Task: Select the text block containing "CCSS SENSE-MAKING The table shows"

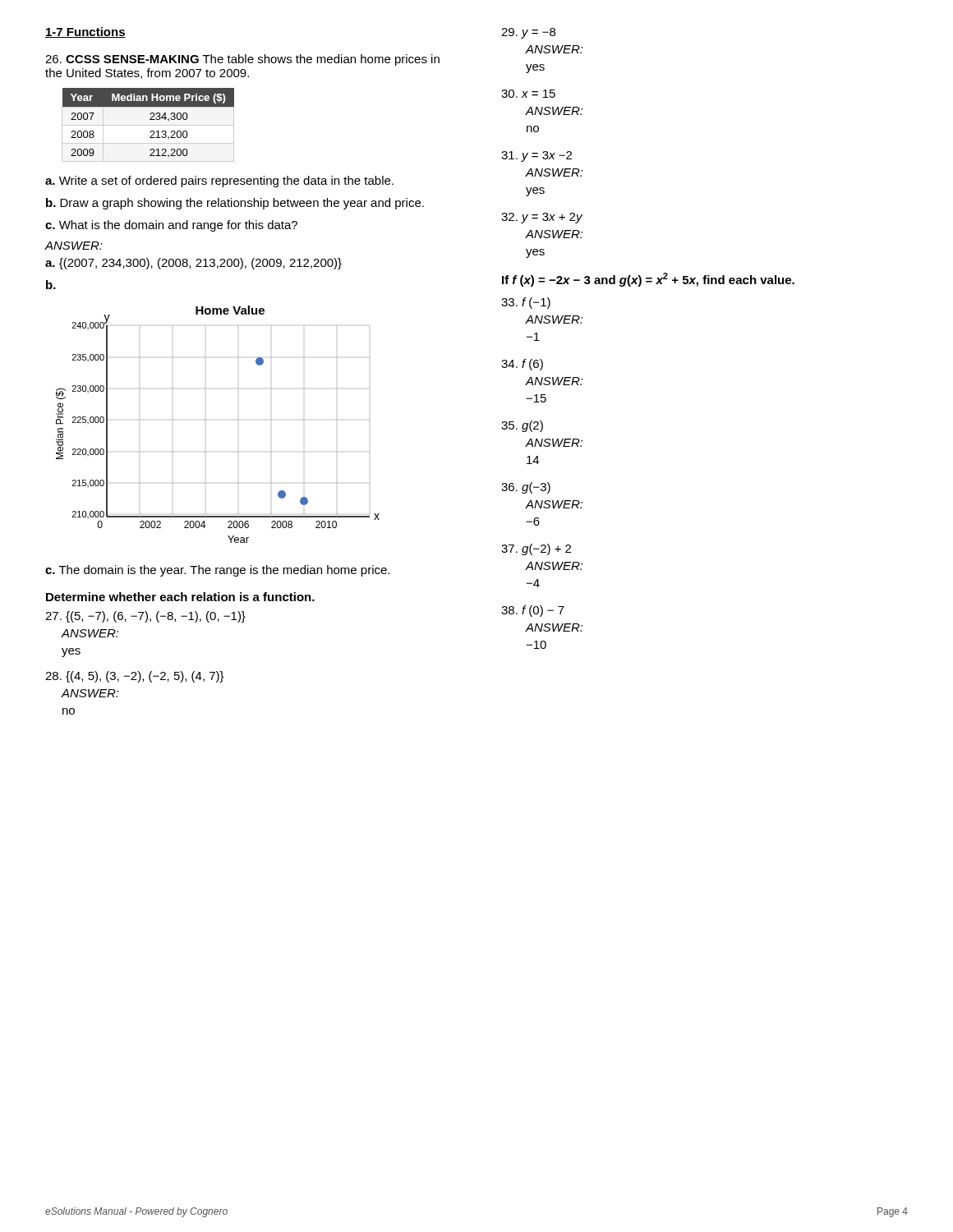Action: tap(243, 66)
